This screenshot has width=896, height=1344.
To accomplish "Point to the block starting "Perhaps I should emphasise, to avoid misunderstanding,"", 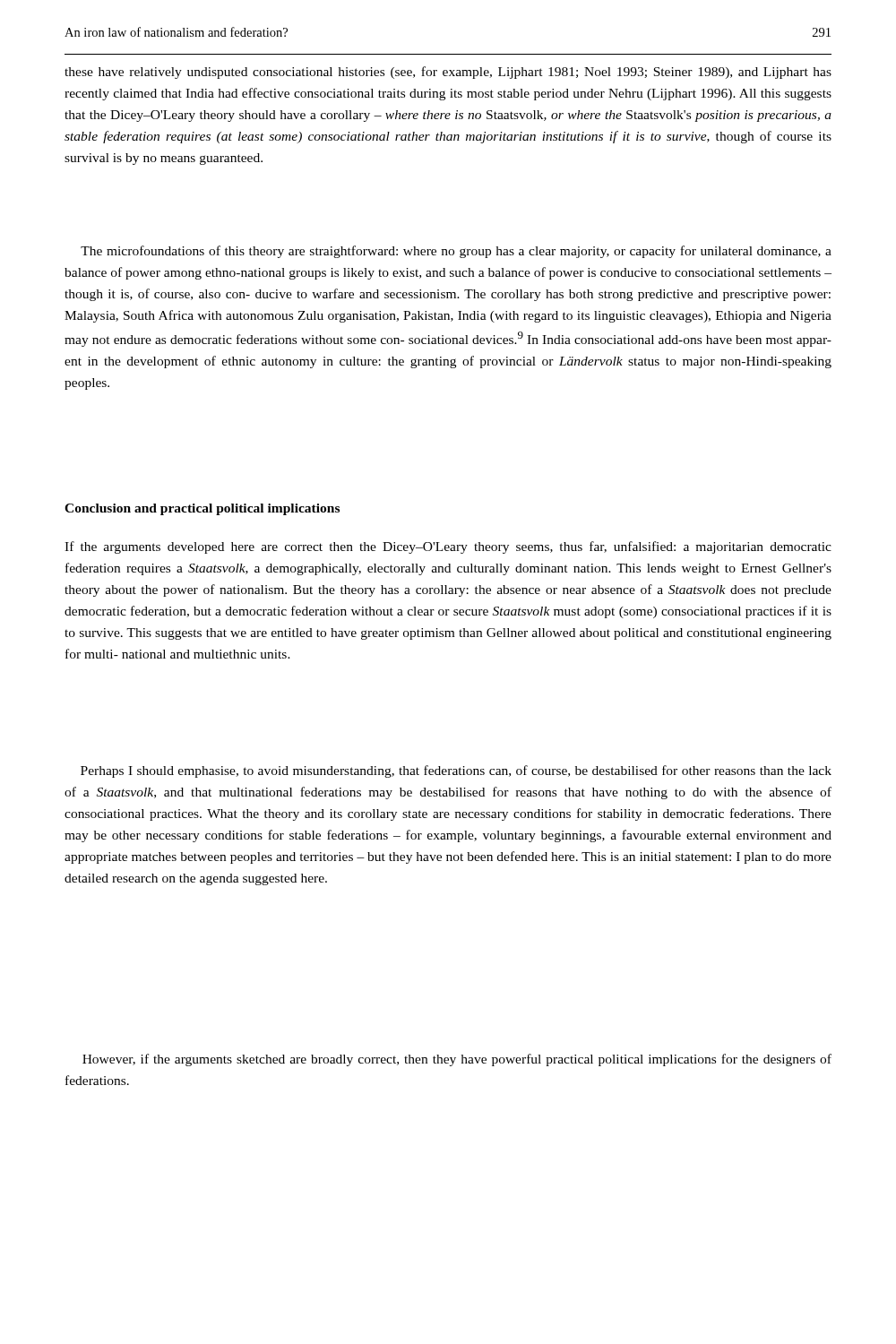I will pyautogui.click(x=448, y=824).
